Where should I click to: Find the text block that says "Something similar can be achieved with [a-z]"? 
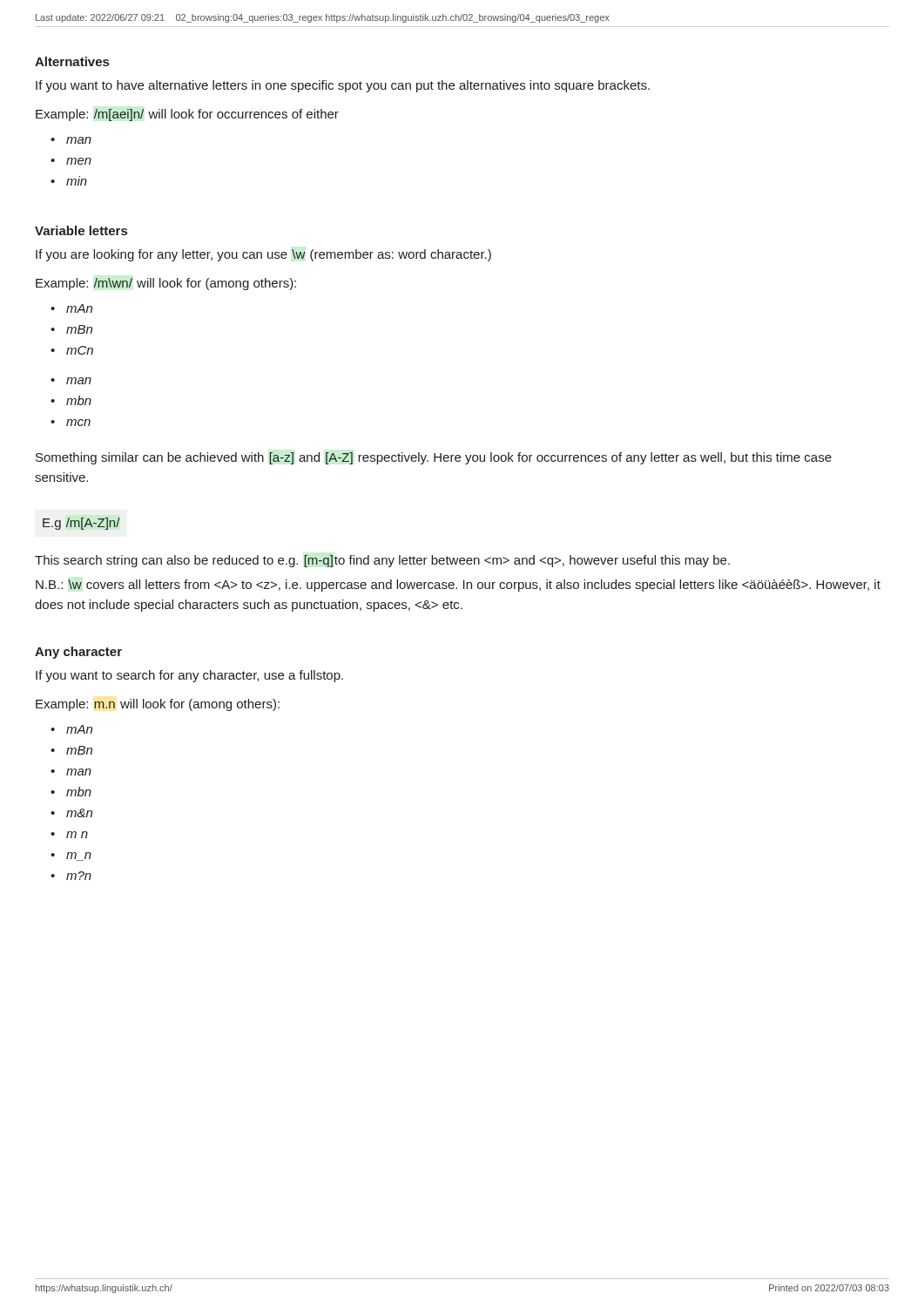(x=433, y=467)
